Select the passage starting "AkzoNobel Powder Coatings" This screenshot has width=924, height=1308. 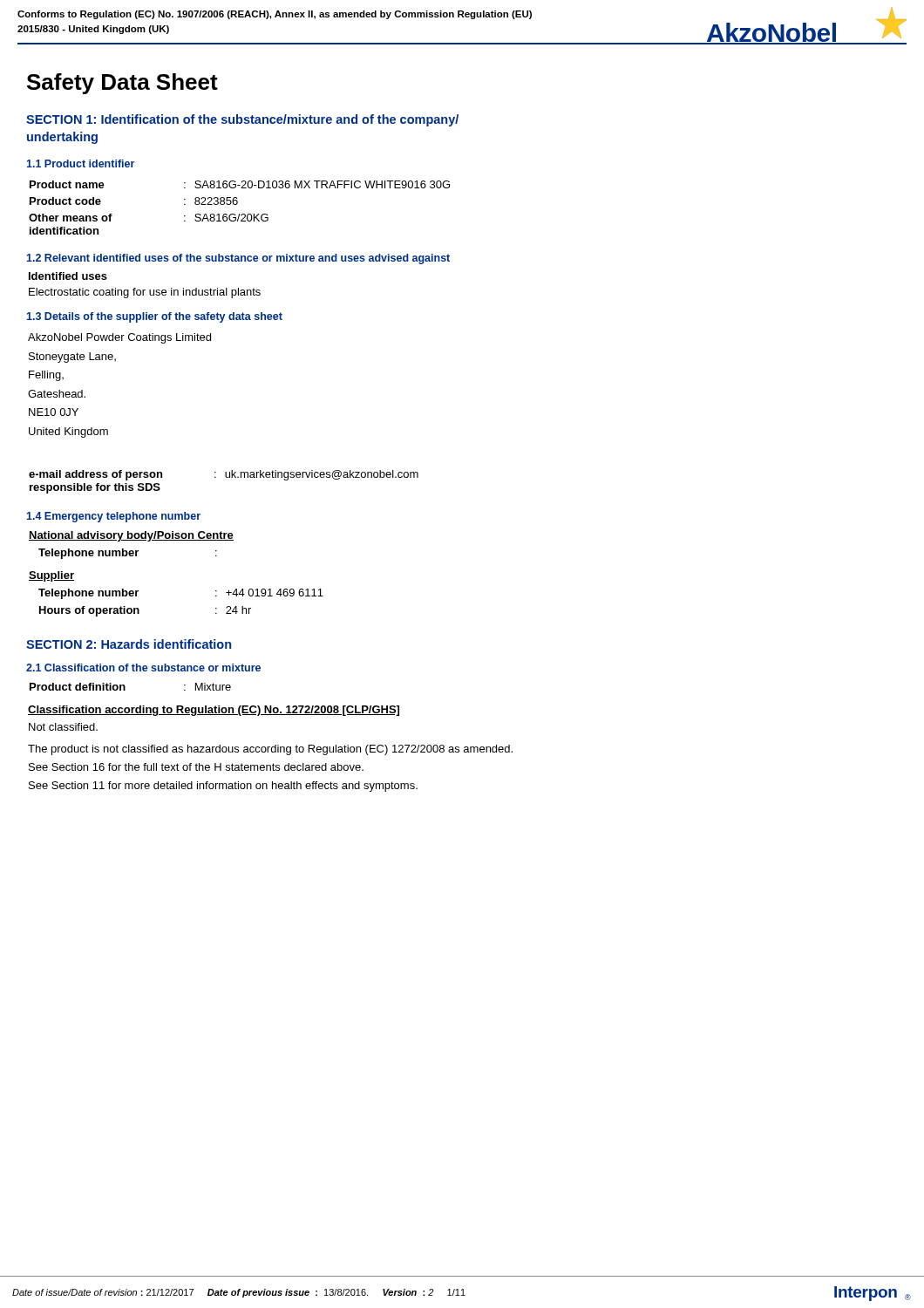click(119, 338)
